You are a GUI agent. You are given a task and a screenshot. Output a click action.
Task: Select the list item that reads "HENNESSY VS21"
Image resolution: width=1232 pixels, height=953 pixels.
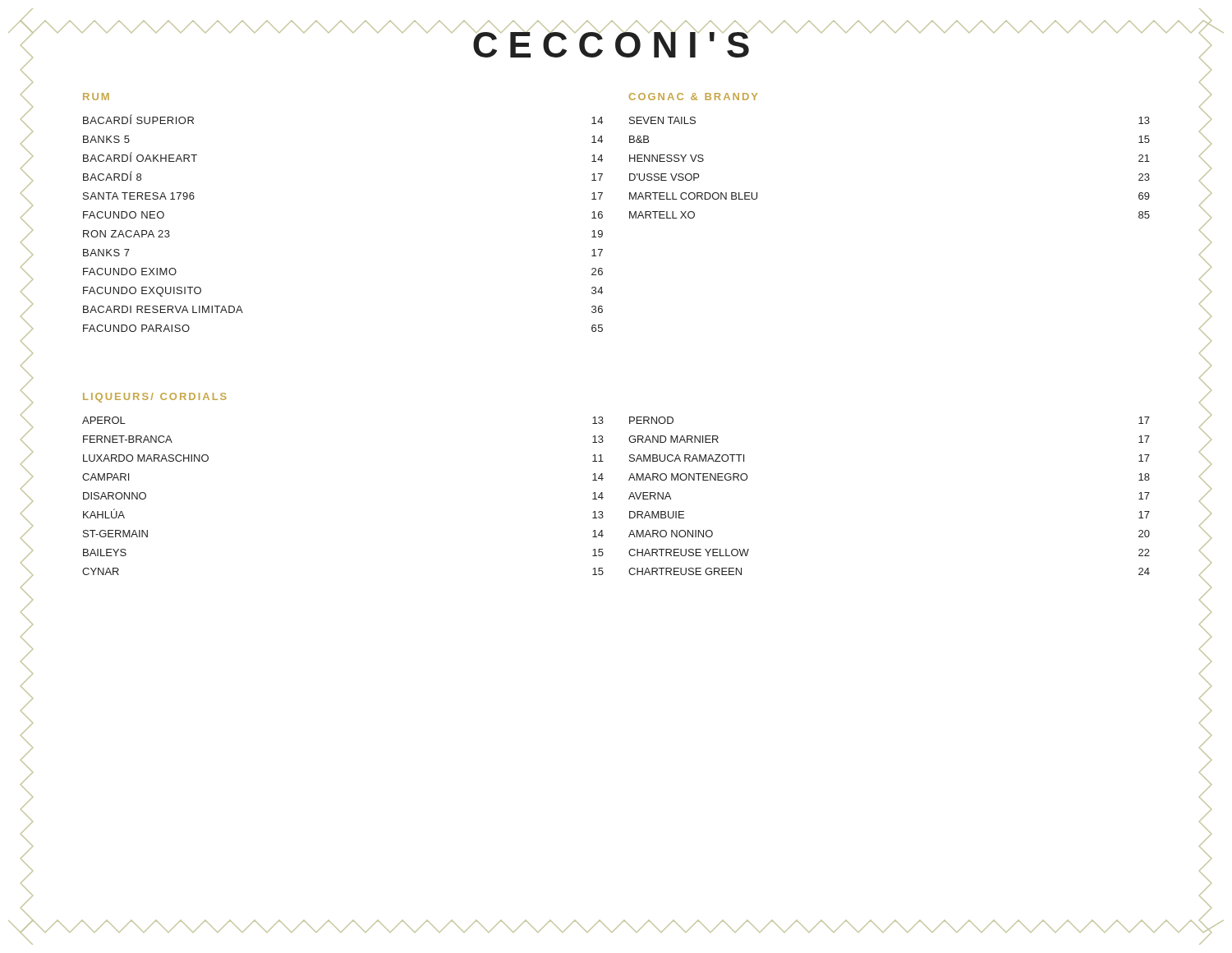coord(669,158)
